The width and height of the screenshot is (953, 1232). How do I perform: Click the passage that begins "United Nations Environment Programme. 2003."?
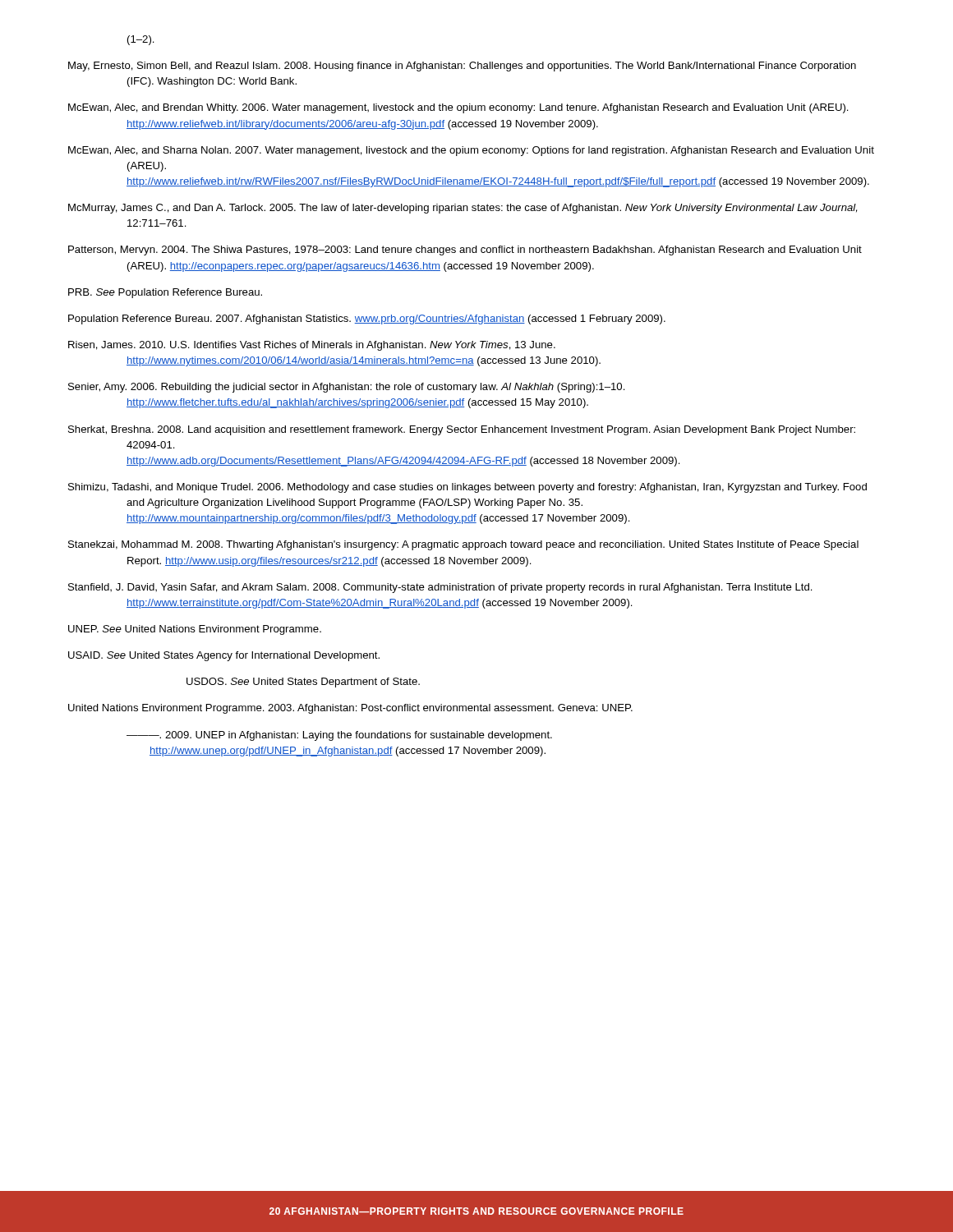click(x=350, y=708)
